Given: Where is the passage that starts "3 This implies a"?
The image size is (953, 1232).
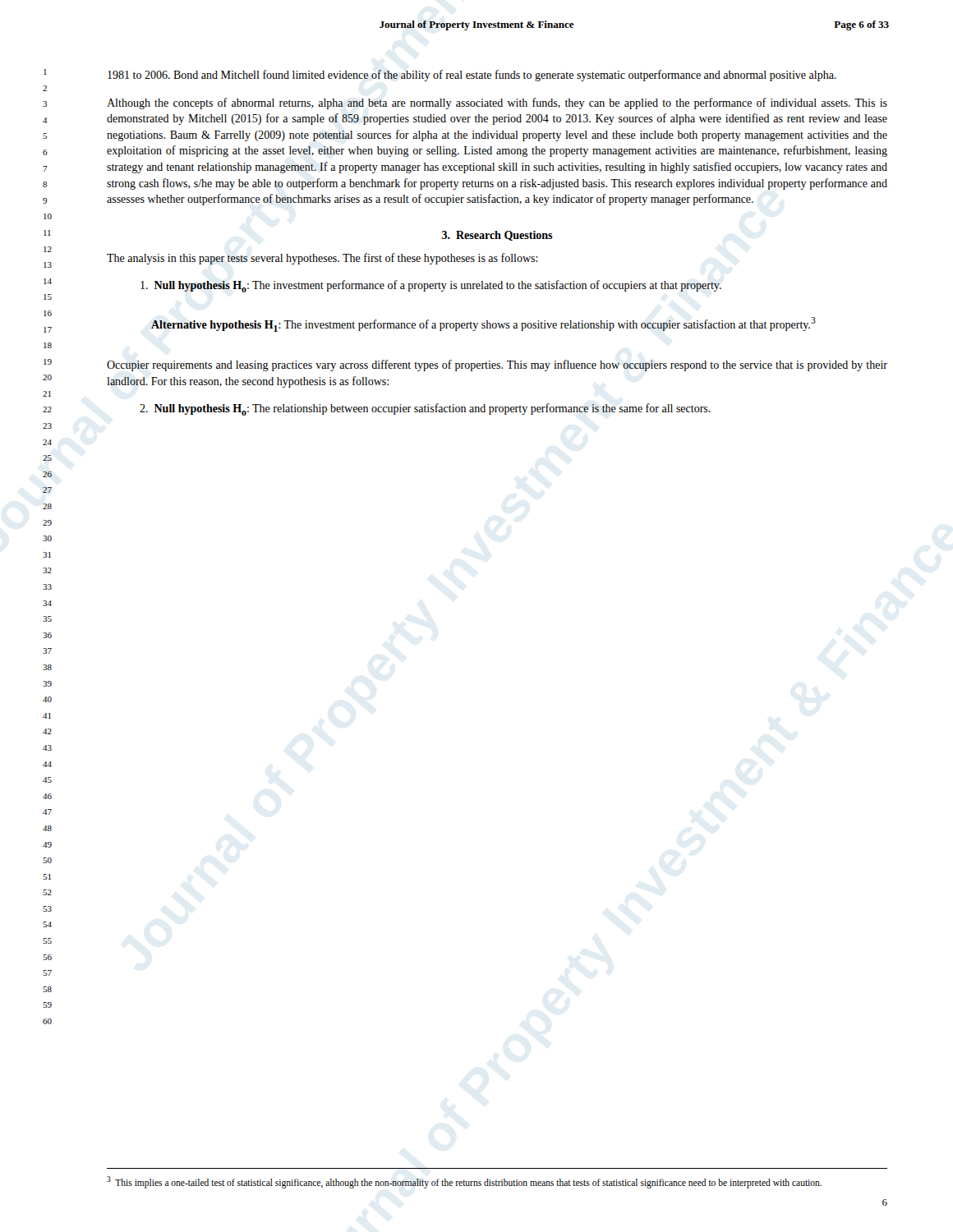Looking at the screenshot, I should click(x=464, y=1181).
